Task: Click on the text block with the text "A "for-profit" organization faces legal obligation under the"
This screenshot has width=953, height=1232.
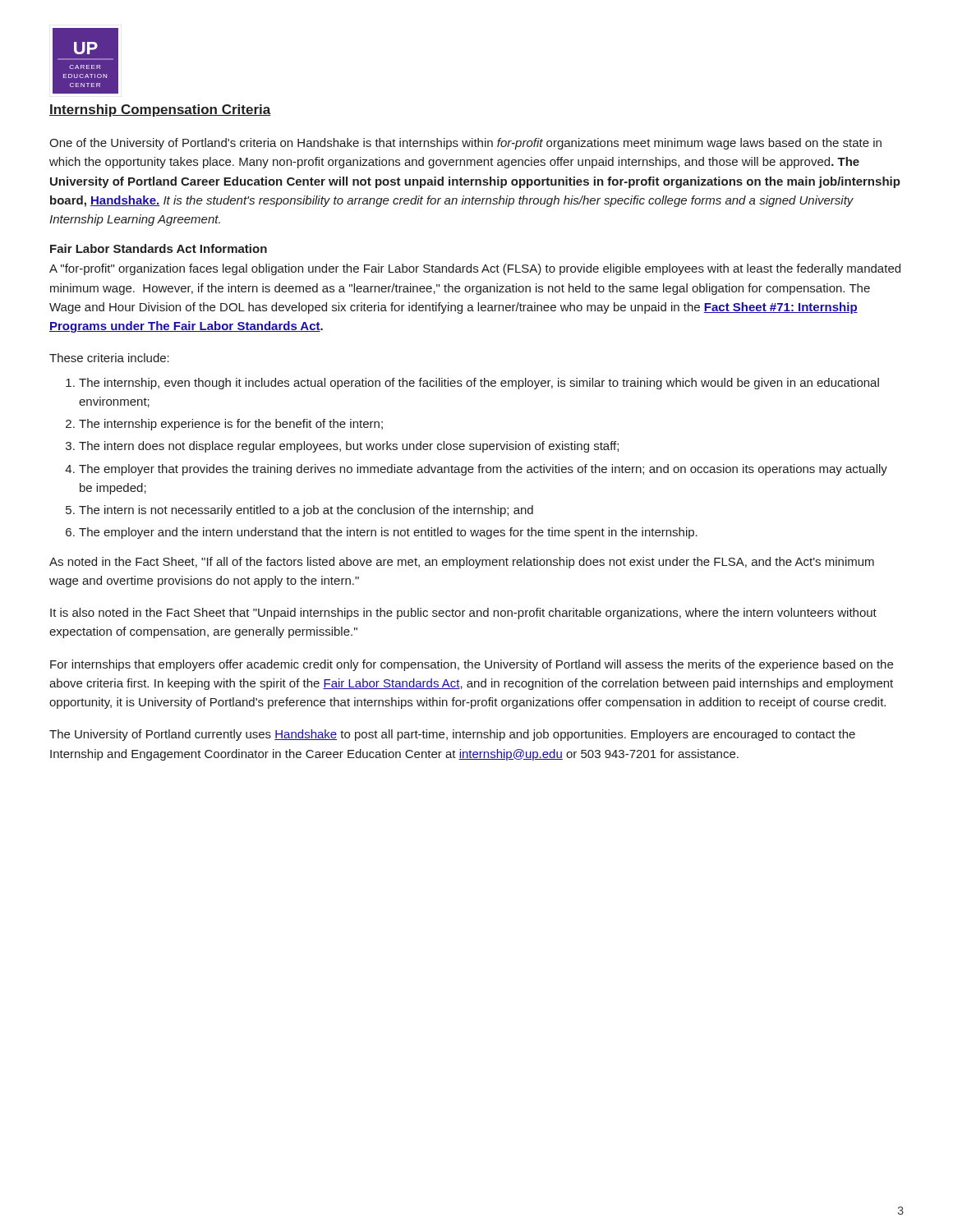Action: pos(475,297)
